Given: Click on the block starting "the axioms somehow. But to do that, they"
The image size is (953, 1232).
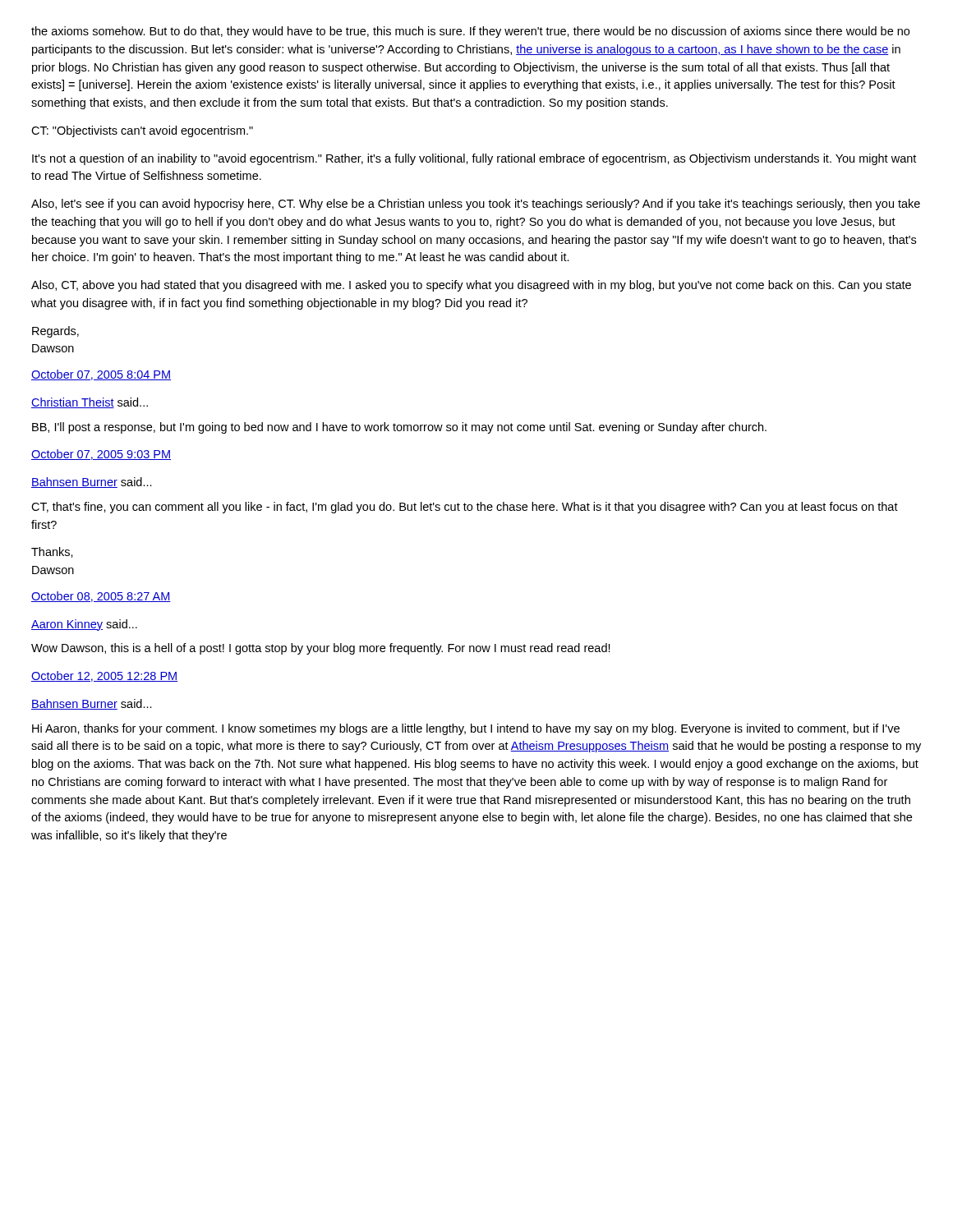Looking at the screenshot, I should 476,68.
